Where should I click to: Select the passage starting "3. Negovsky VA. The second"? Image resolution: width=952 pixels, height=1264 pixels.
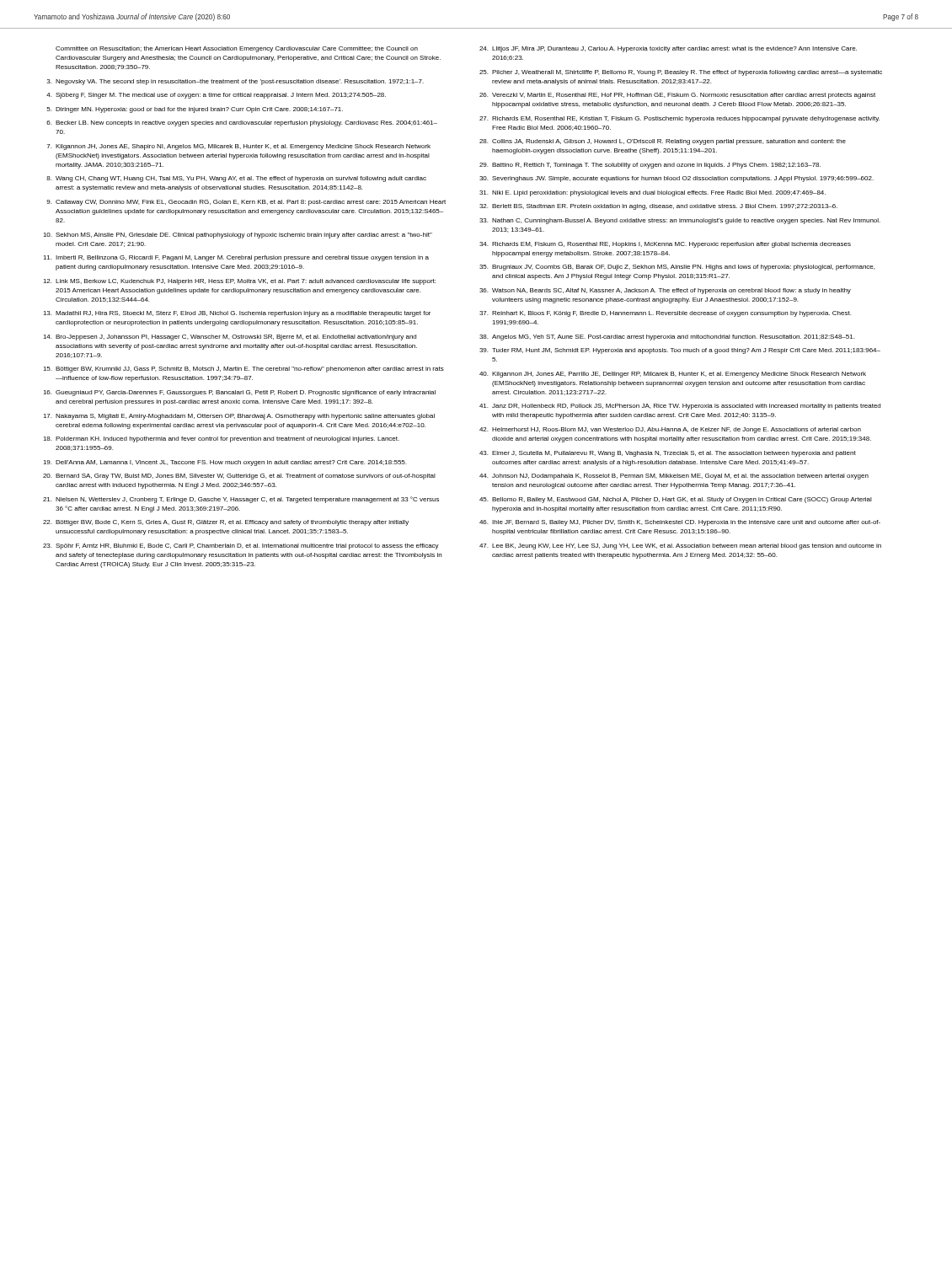point(240,81)
